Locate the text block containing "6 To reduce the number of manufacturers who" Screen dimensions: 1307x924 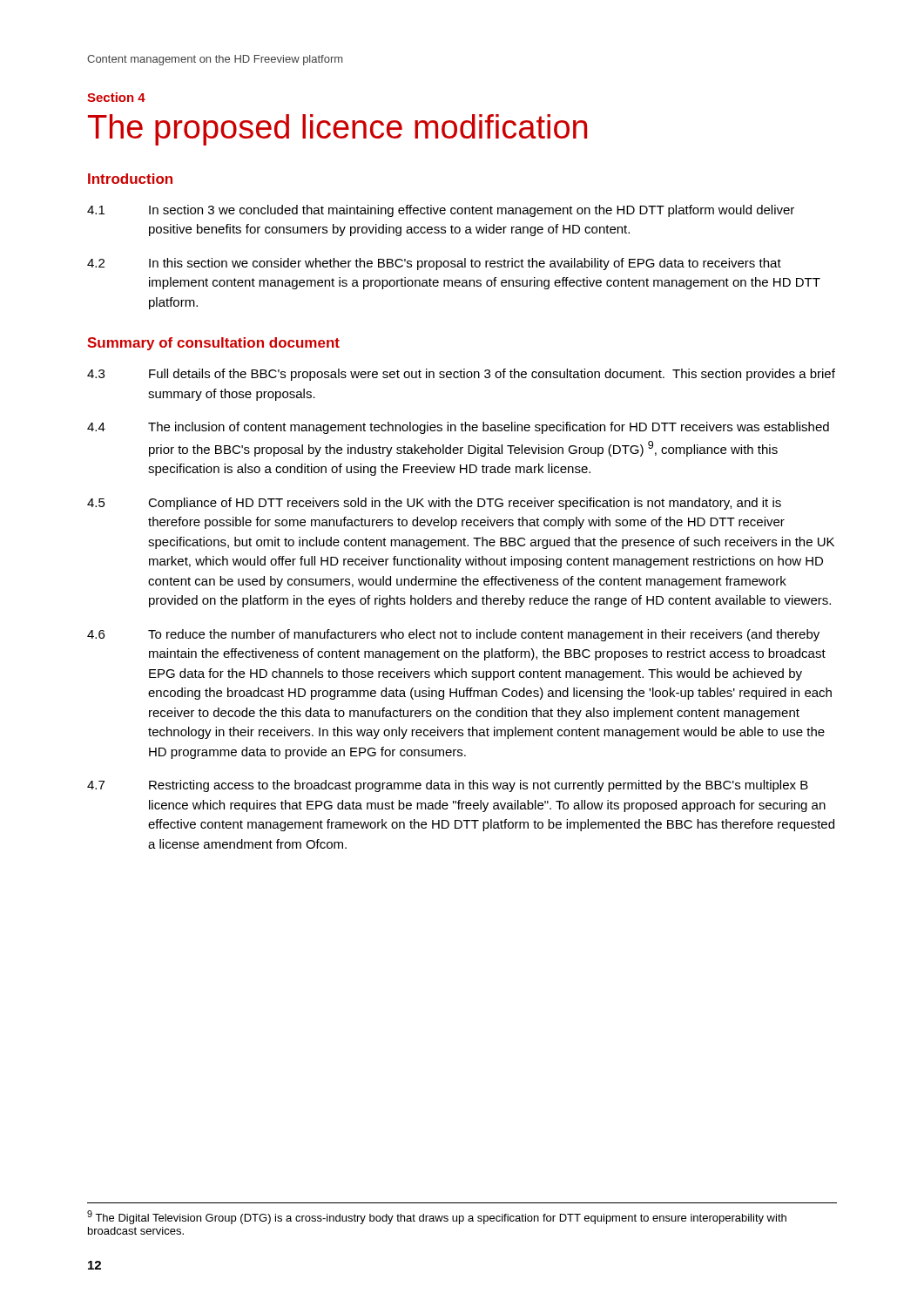462,693
